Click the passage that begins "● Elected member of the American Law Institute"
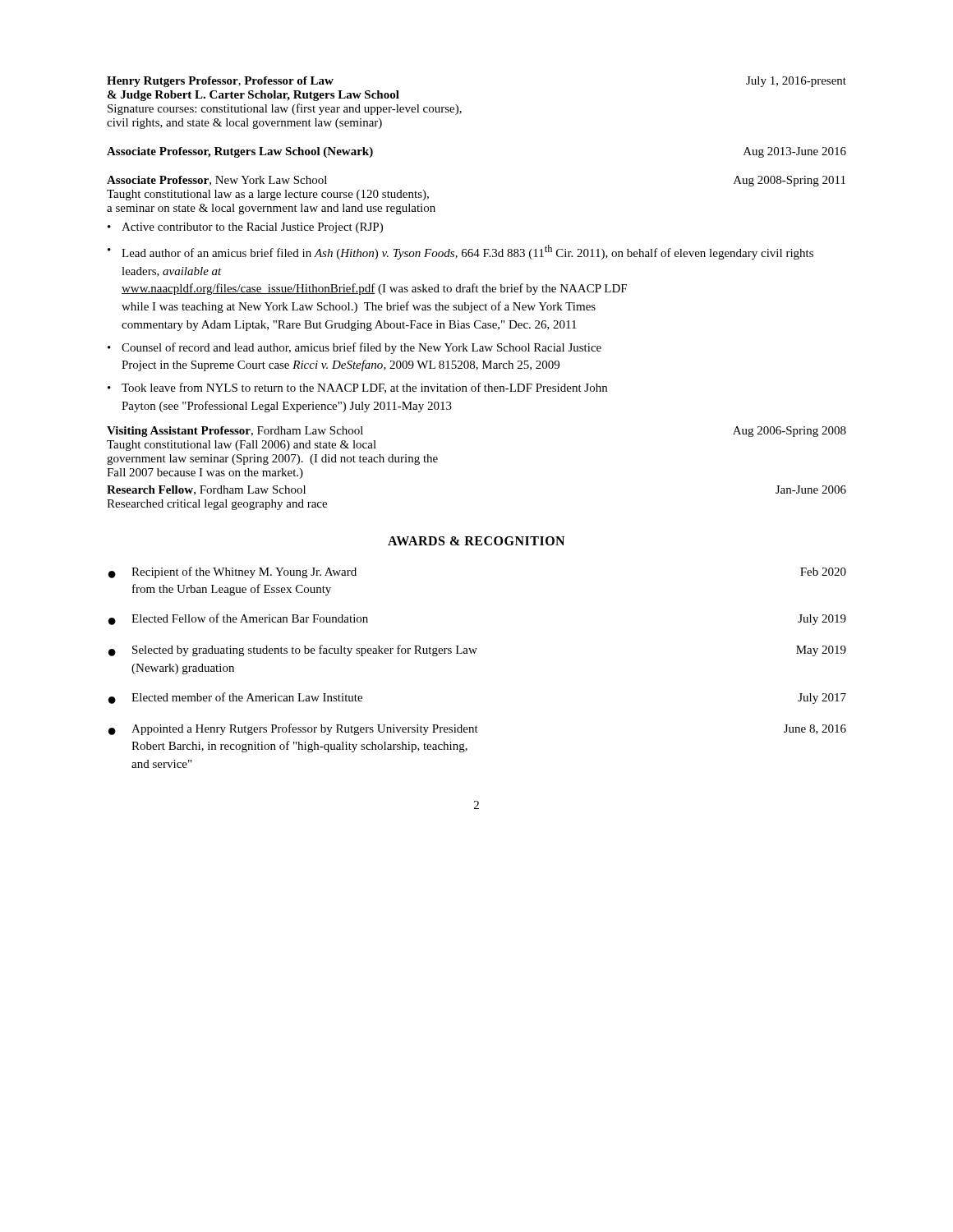Screen dimensions: 1232x953 coord(240,699)
